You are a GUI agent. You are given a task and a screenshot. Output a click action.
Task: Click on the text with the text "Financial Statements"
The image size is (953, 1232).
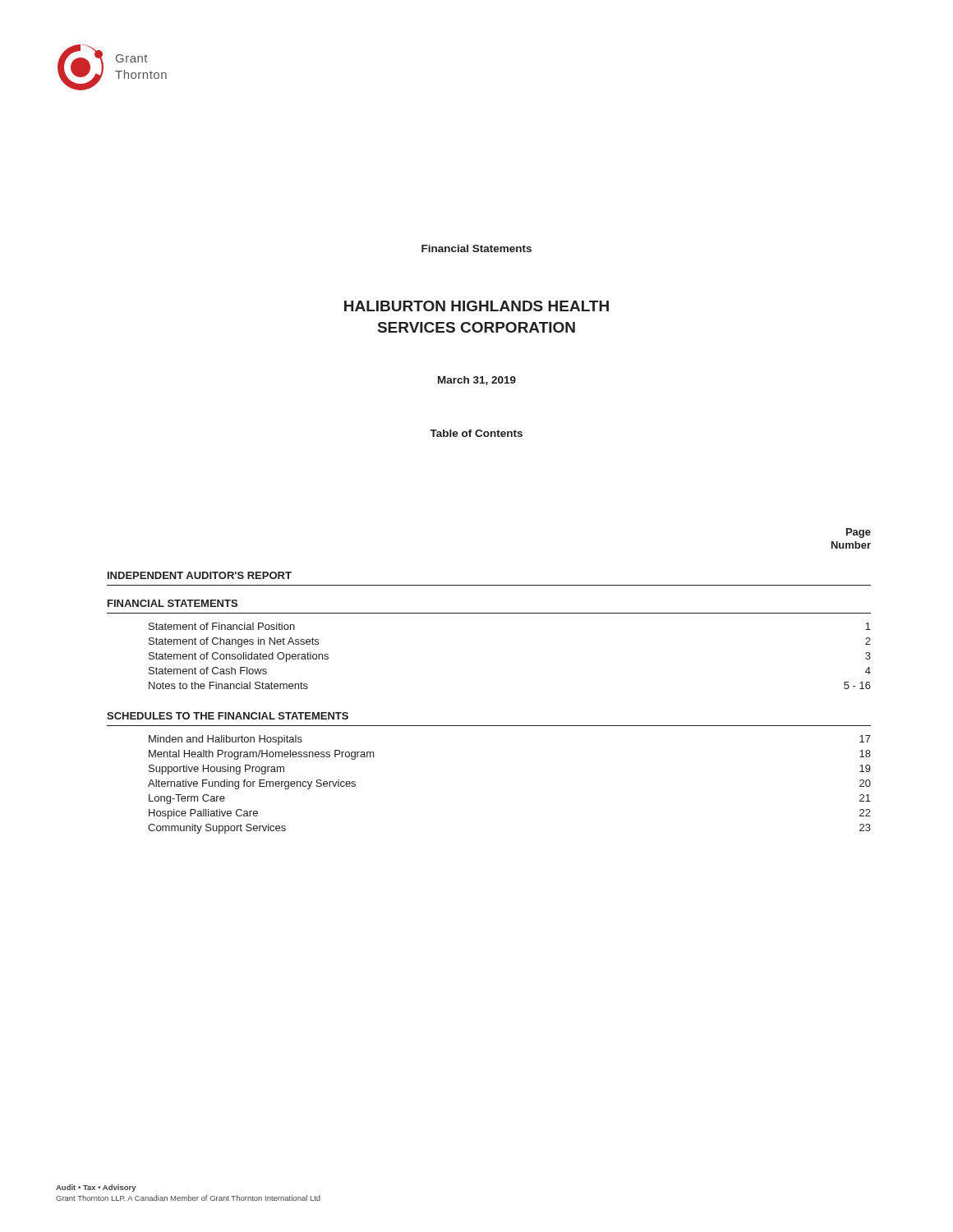[x=476, y=248]
